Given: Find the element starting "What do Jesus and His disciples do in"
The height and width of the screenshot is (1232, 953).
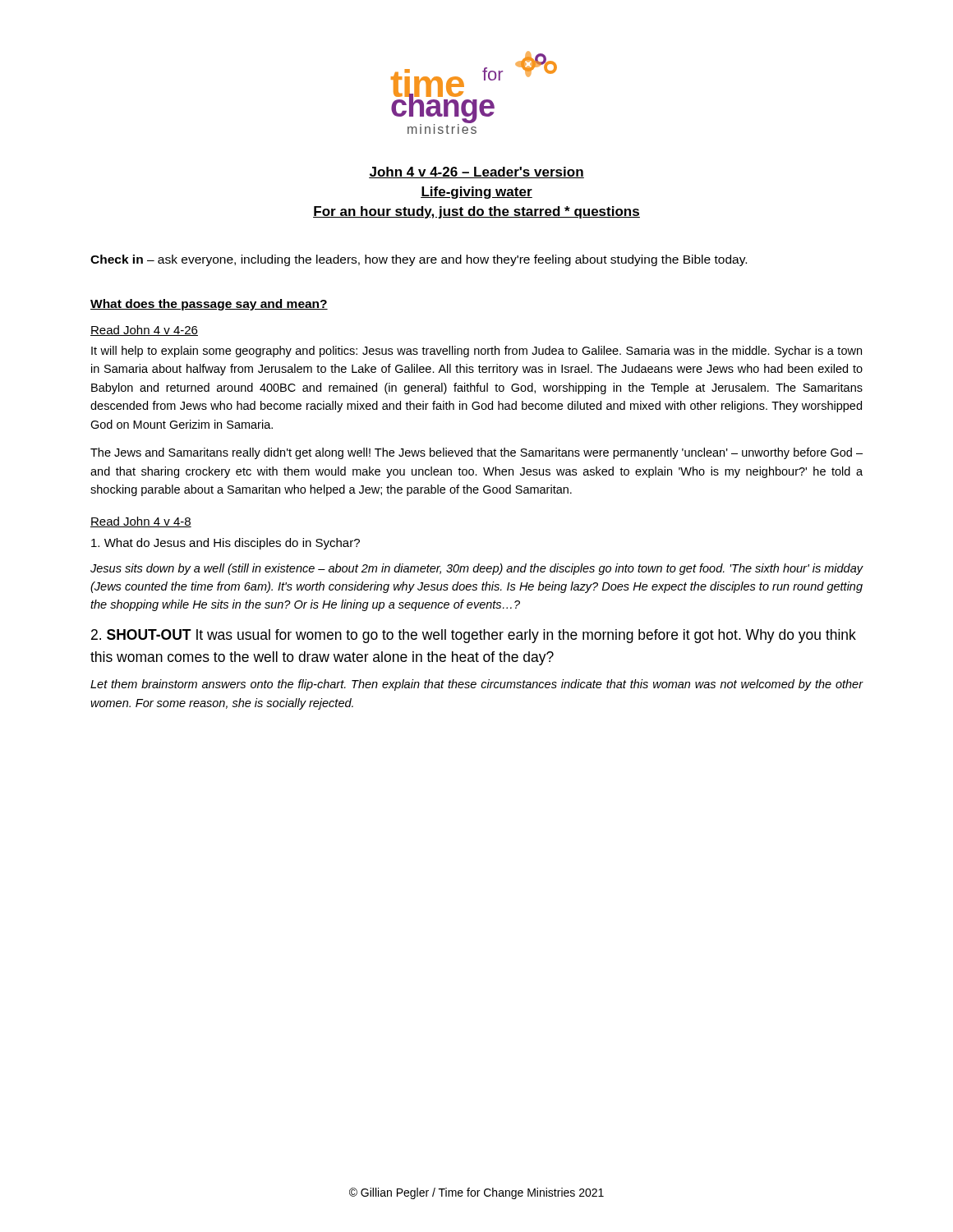Looking at the screenshot, I should 225,542.
